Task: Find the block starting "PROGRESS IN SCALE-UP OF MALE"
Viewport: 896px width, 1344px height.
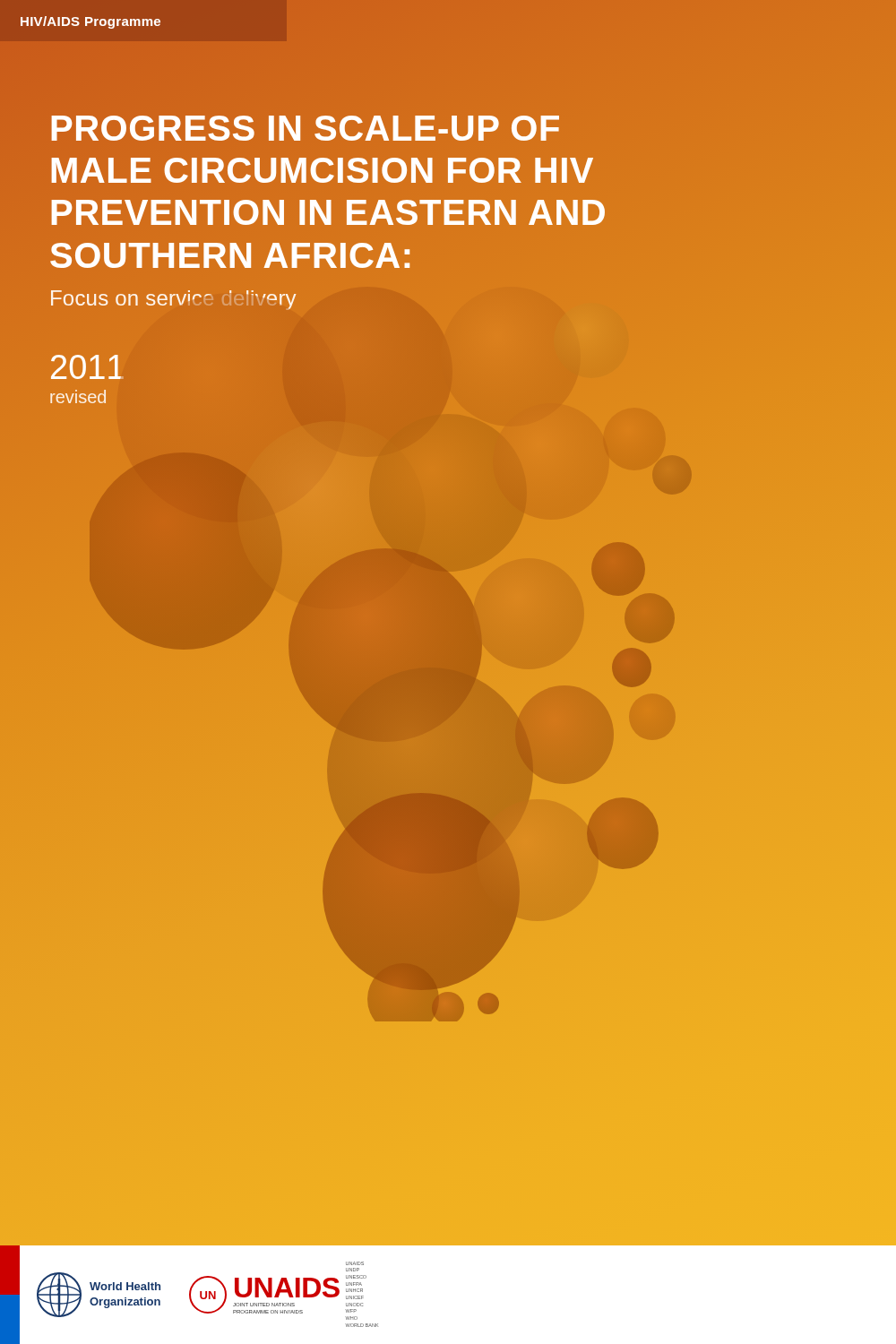Action: tap(354, 209)
